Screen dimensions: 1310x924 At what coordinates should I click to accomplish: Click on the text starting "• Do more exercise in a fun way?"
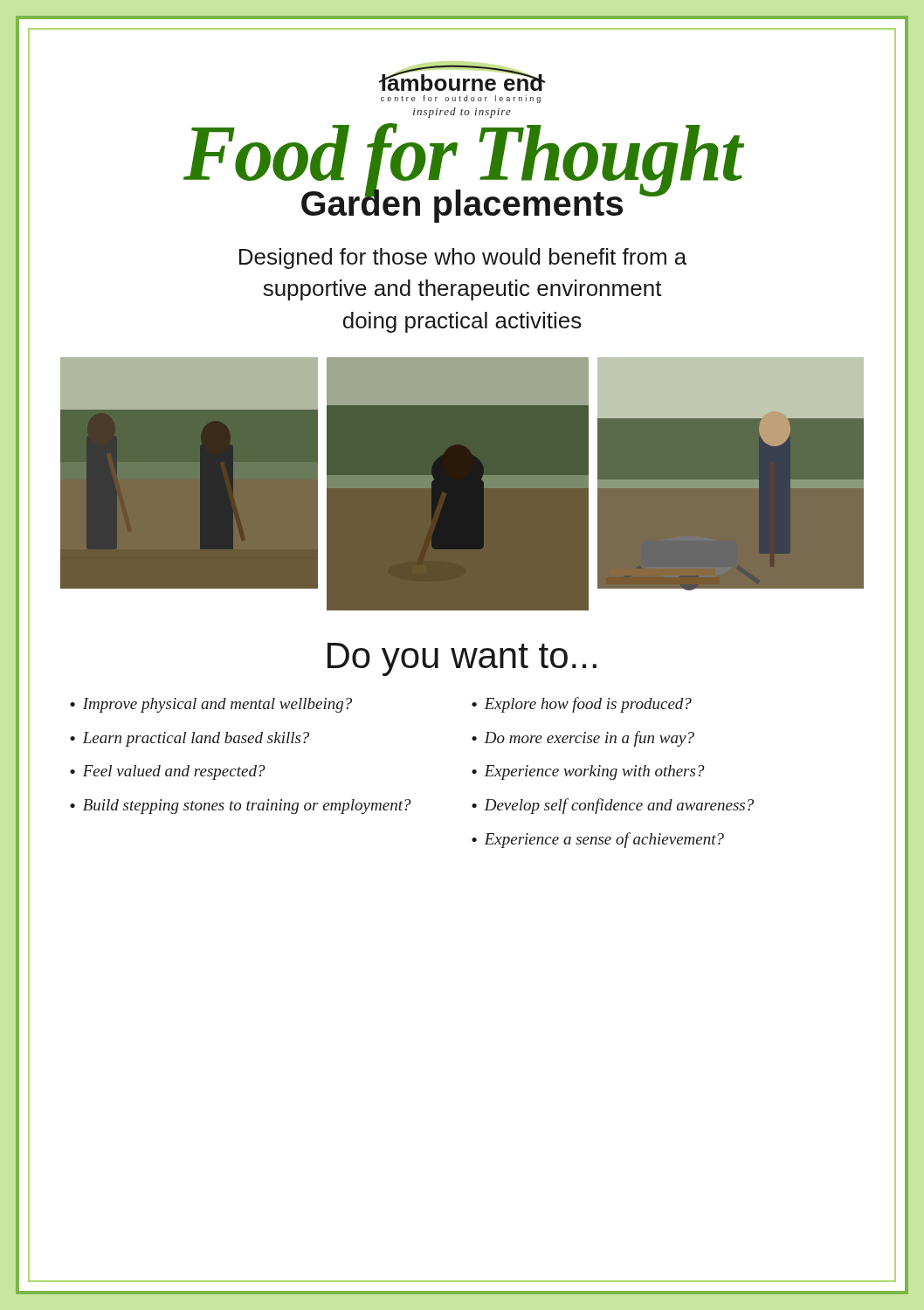[x=583, y=739]
